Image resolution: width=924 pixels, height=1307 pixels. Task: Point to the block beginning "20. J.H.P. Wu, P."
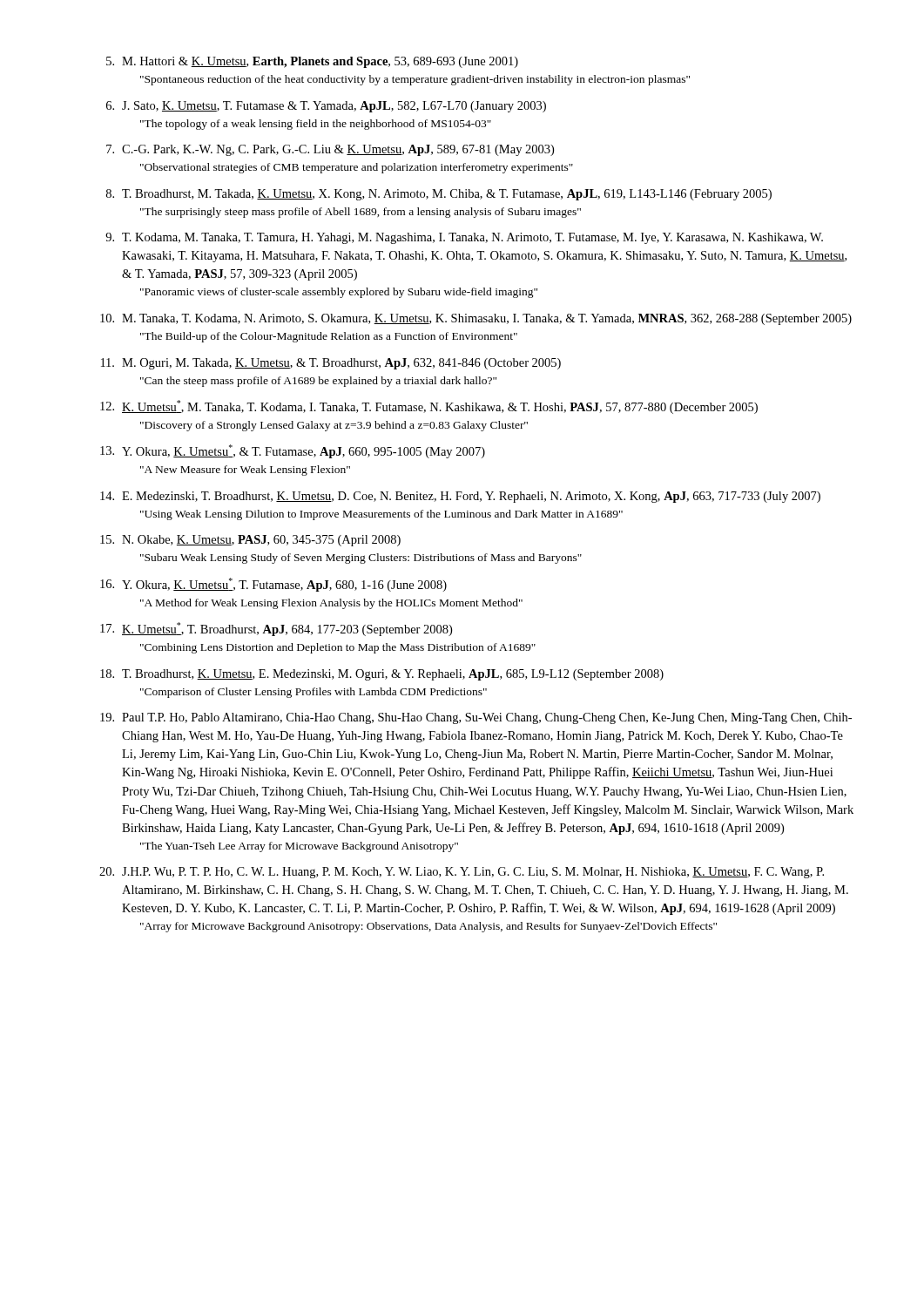coord(471,899)
